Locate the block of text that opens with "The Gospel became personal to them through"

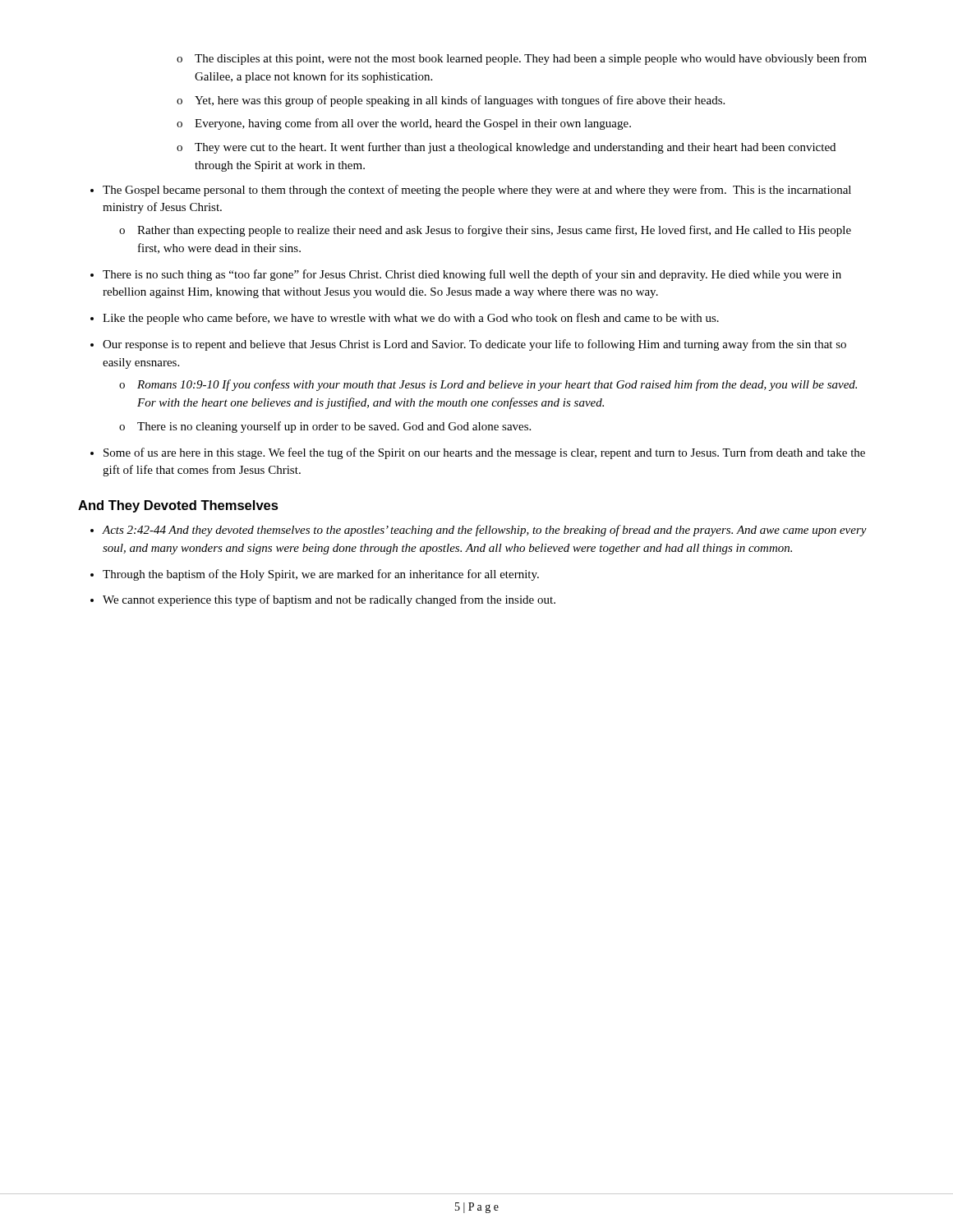click(489, 220)
